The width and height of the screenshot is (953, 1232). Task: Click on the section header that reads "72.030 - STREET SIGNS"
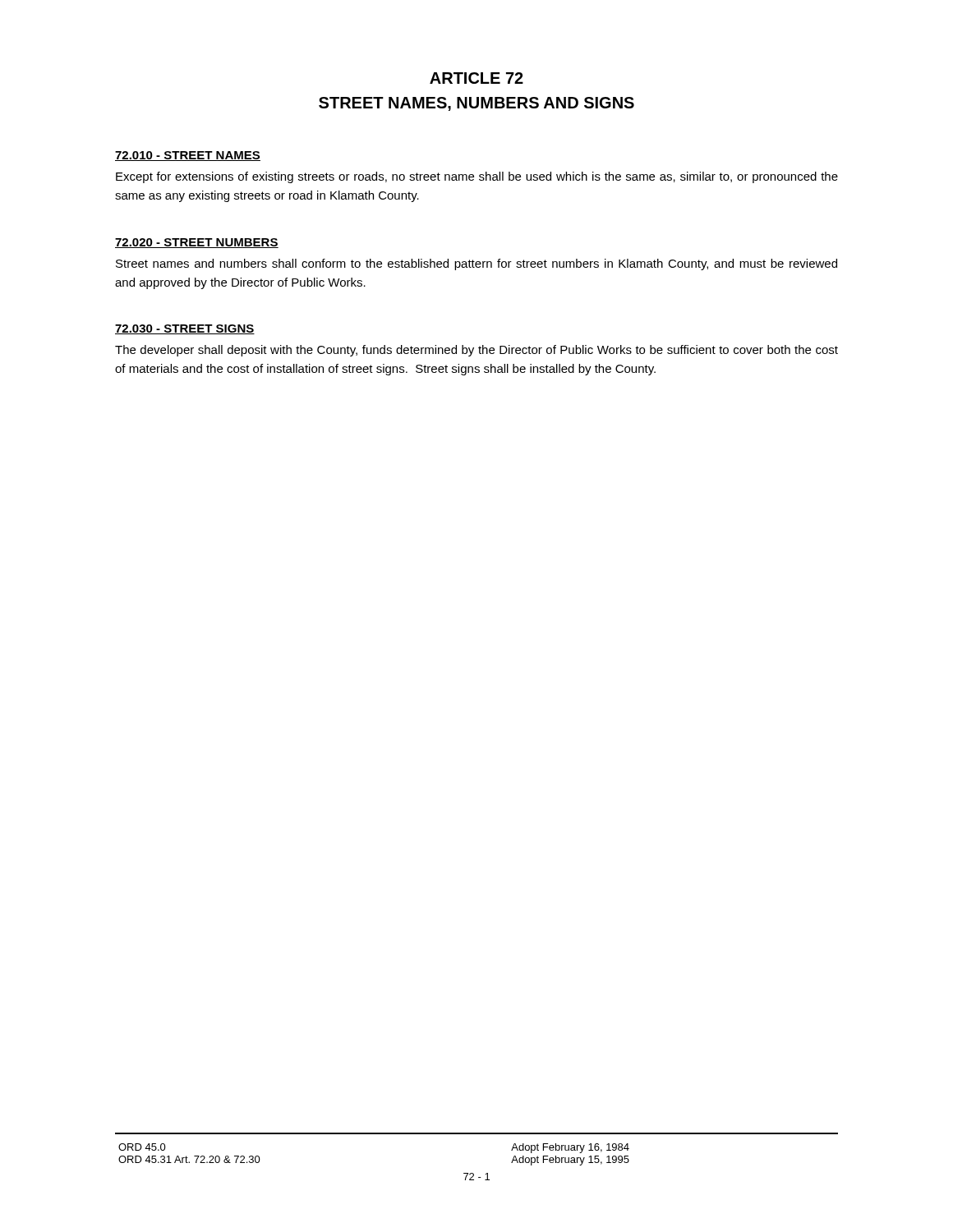(185, 328)
